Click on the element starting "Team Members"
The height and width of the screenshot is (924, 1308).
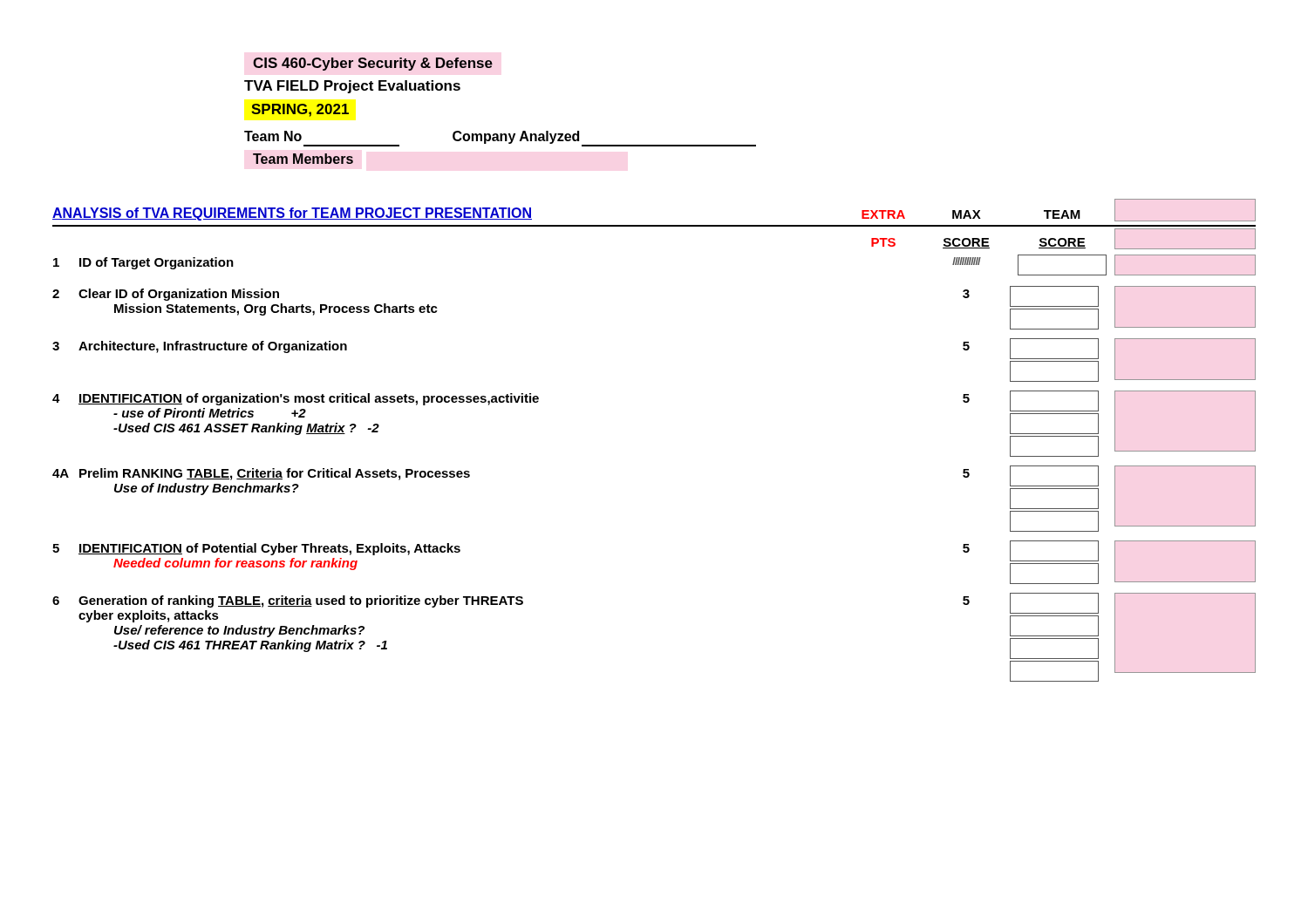tap(303, 159)
